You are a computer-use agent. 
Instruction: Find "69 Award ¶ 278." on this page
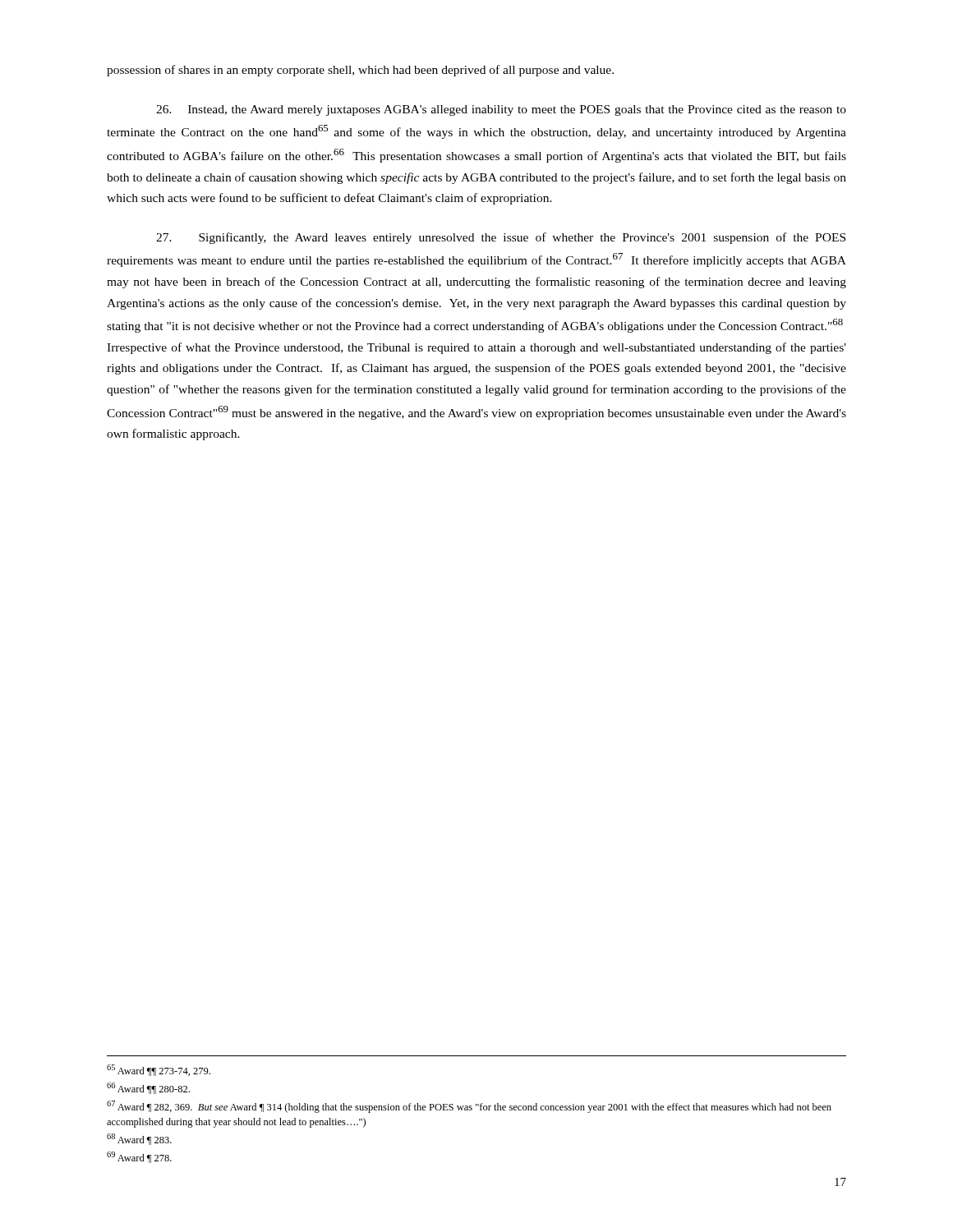139,1157
